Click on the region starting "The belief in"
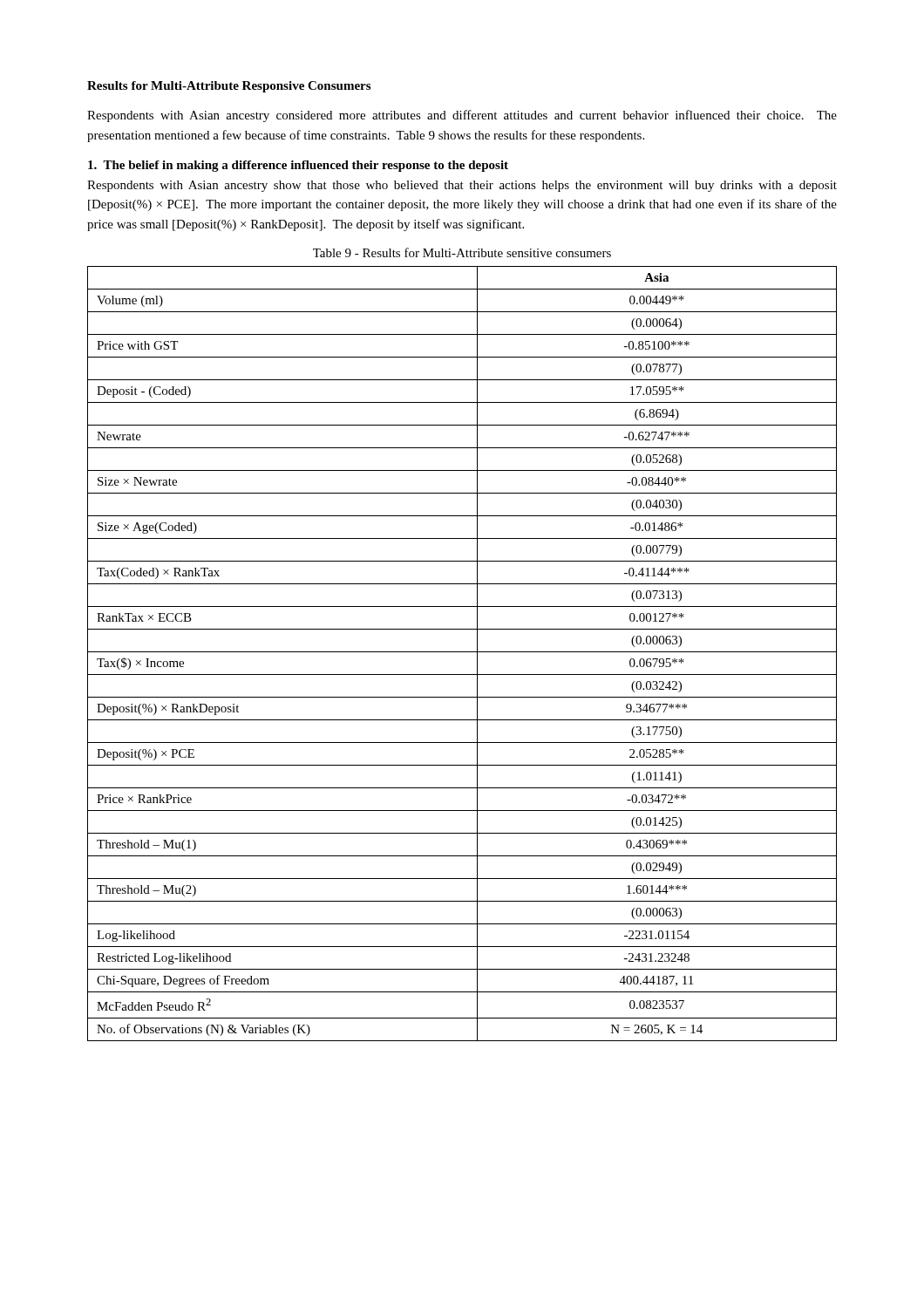924x1308 pixels. pyautogui.click(x=462, y=194)
